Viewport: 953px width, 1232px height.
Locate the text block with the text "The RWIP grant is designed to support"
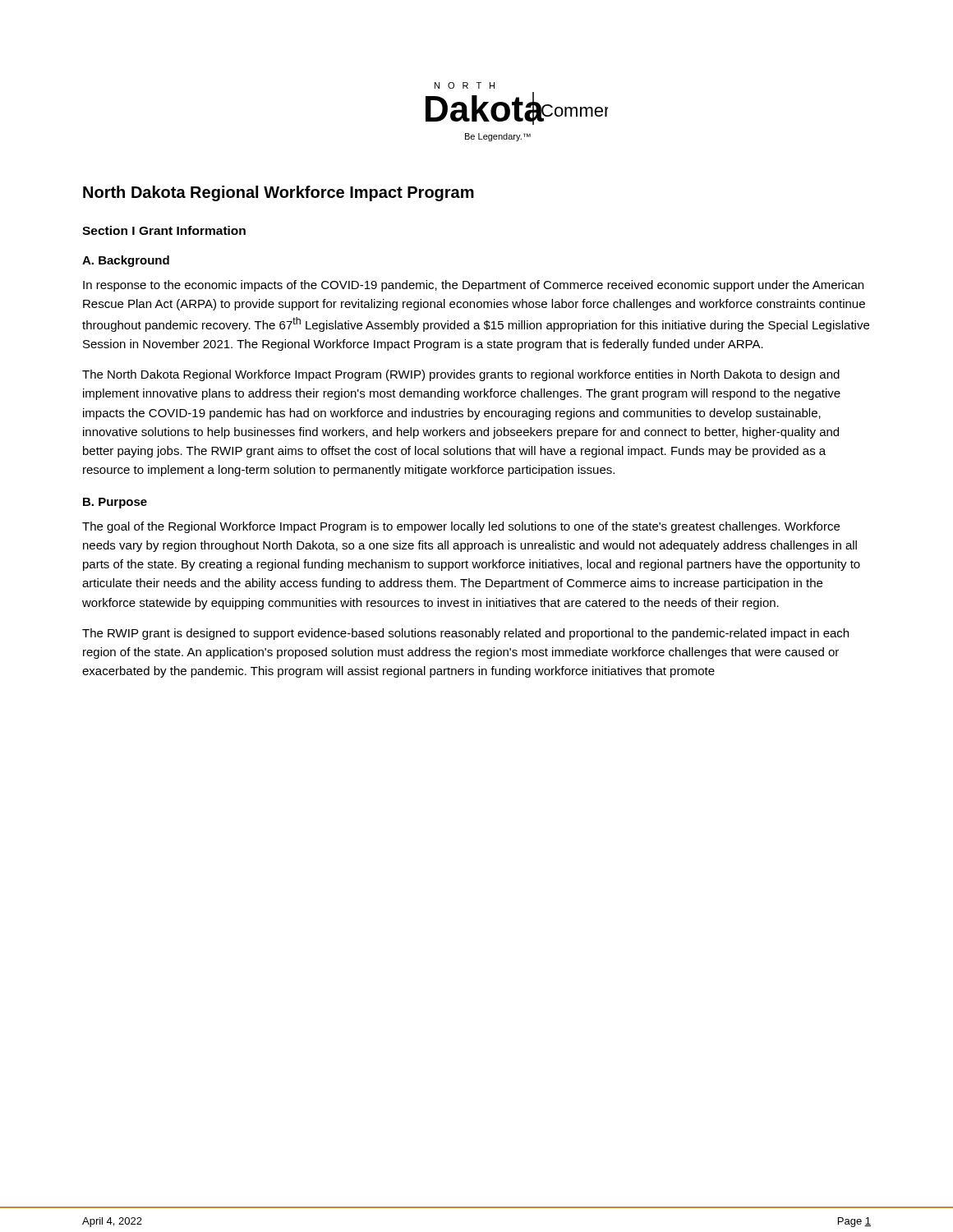466,652
